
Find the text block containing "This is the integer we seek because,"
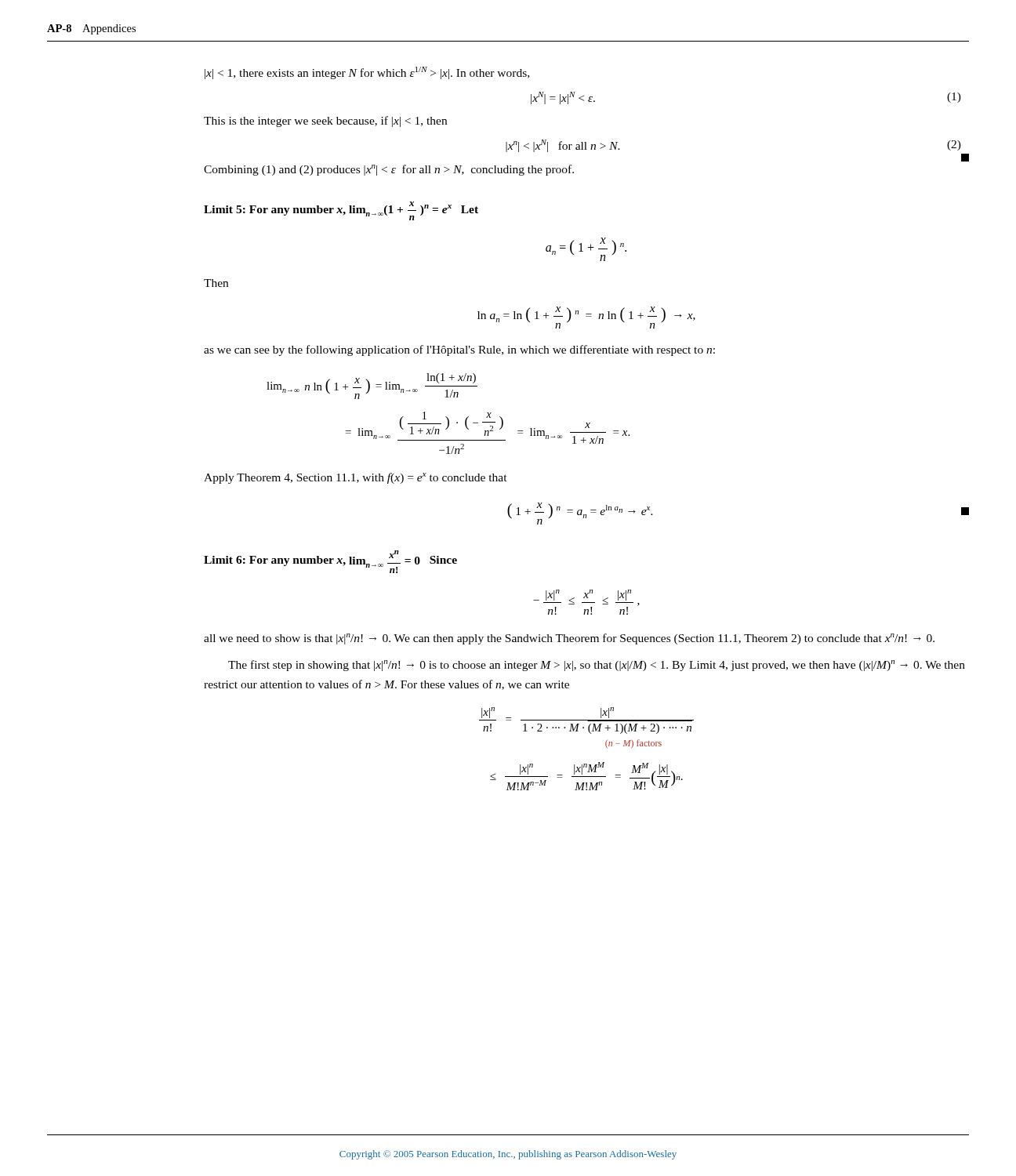pyautogui.click(x=326, y=120)
